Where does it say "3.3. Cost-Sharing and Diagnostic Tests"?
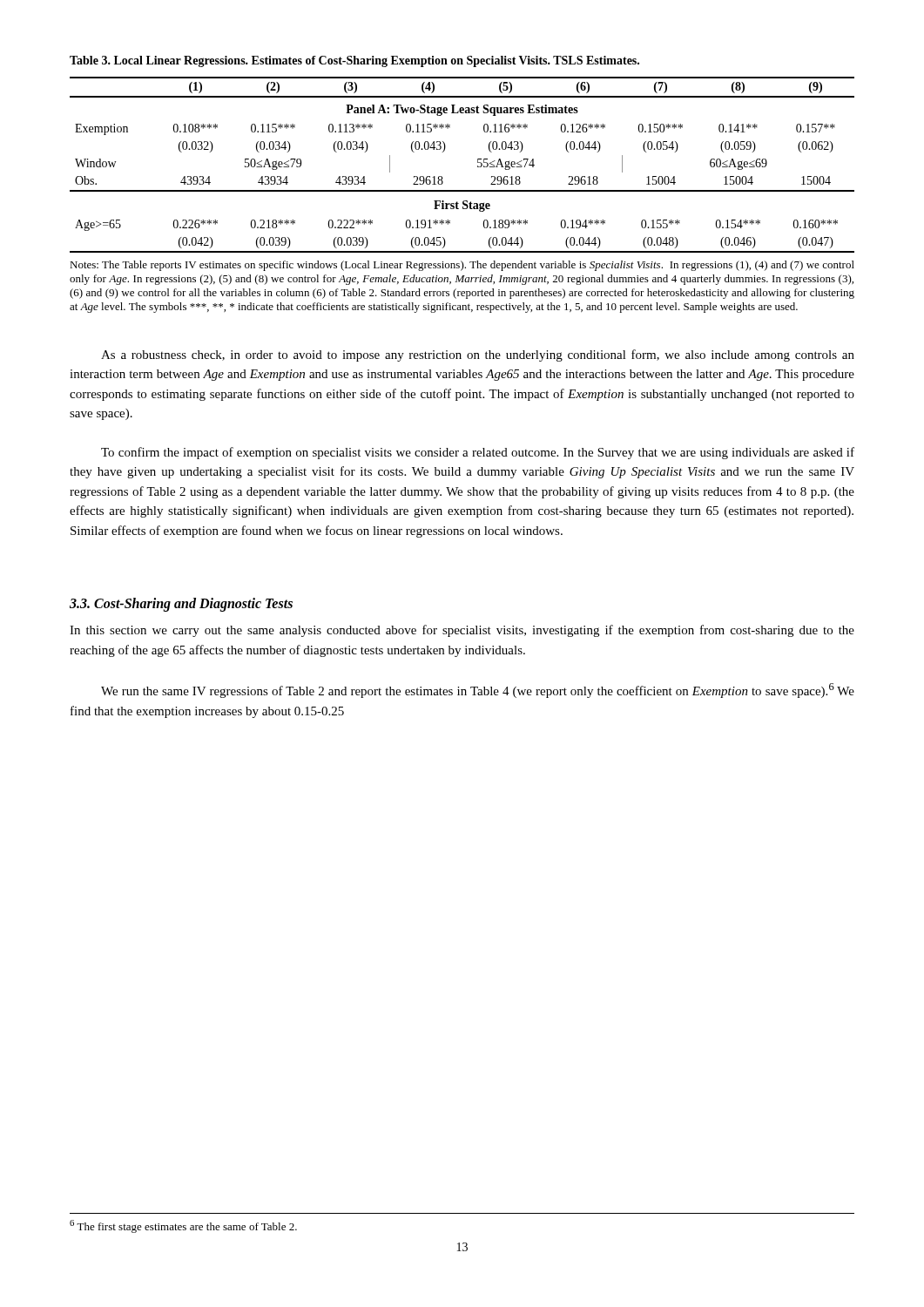Viewport: 924px width, 1307px height. 181,604
